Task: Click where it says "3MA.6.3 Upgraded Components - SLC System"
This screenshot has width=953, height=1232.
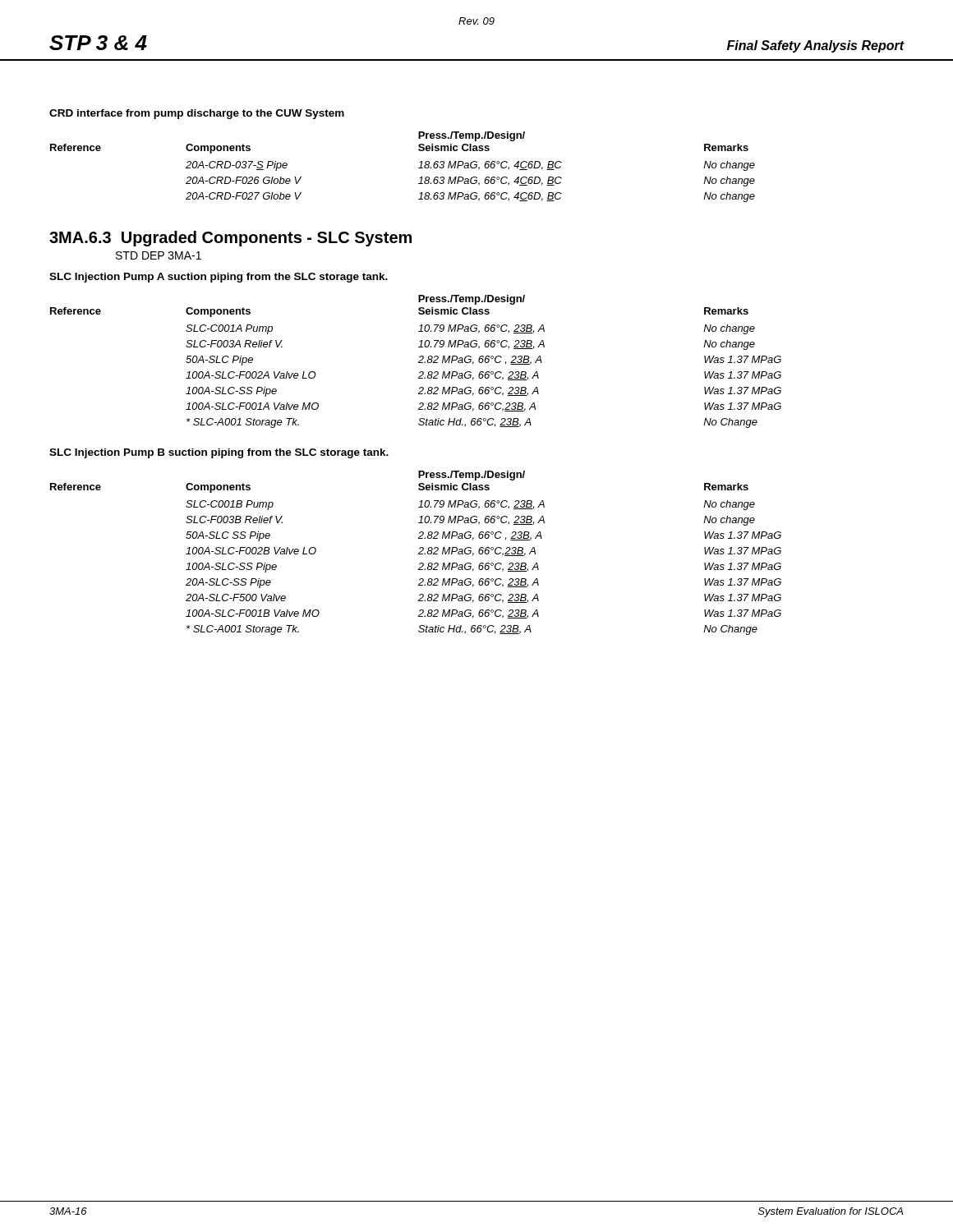Action: click(x=231, y=237)
